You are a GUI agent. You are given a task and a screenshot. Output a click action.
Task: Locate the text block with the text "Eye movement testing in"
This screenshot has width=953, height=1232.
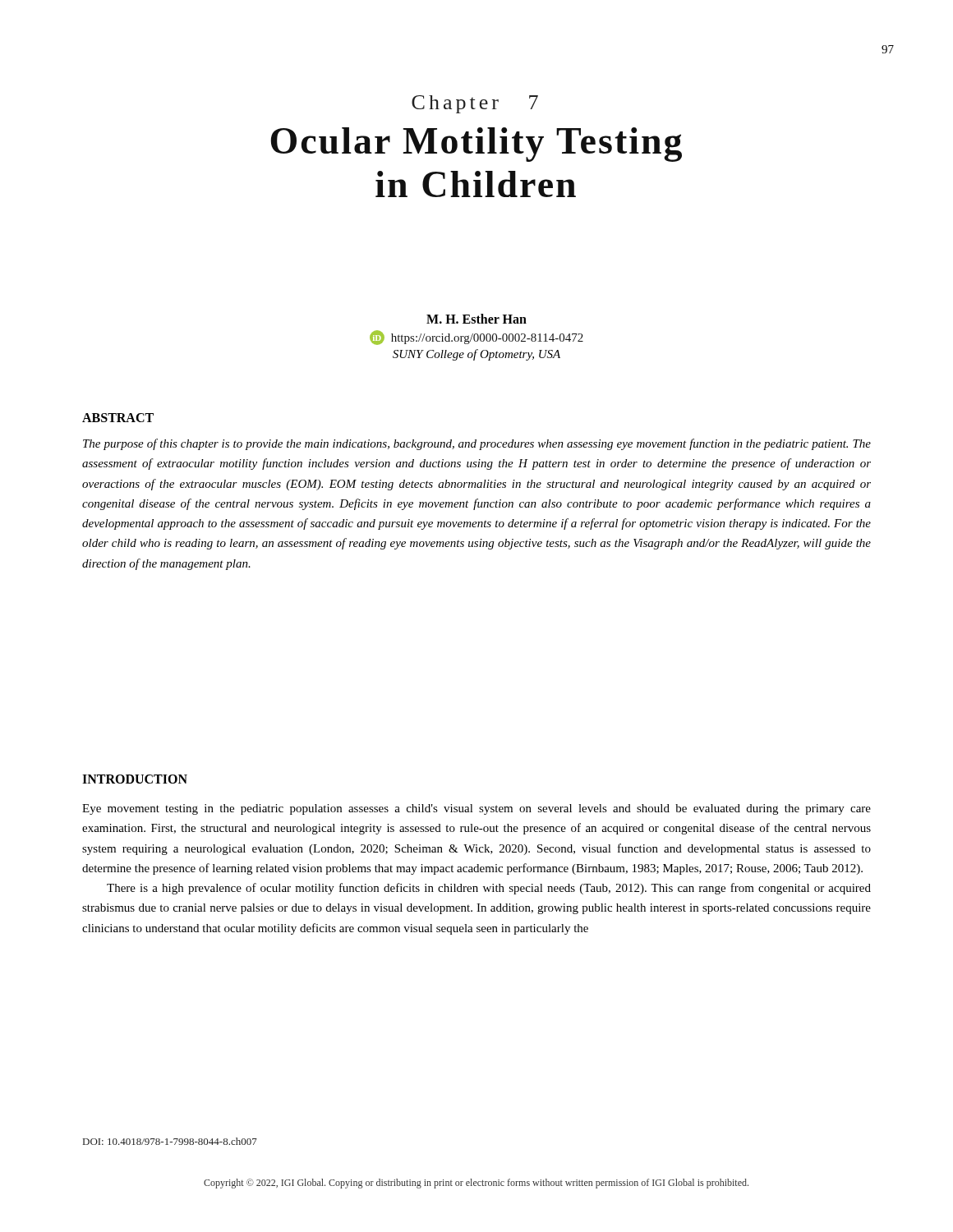click(476, 868)
